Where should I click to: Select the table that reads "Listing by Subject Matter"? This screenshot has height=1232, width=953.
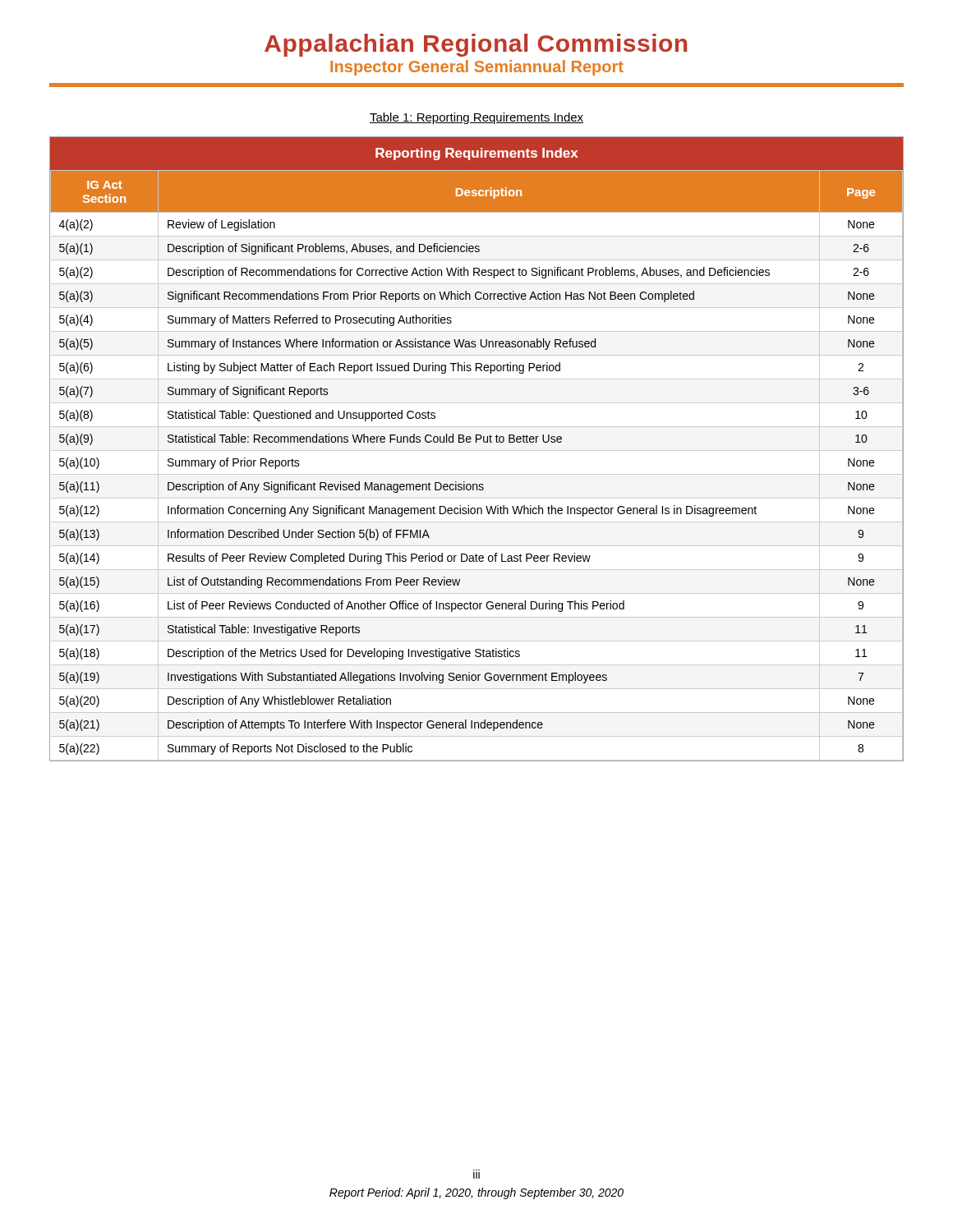coord(476,449)
